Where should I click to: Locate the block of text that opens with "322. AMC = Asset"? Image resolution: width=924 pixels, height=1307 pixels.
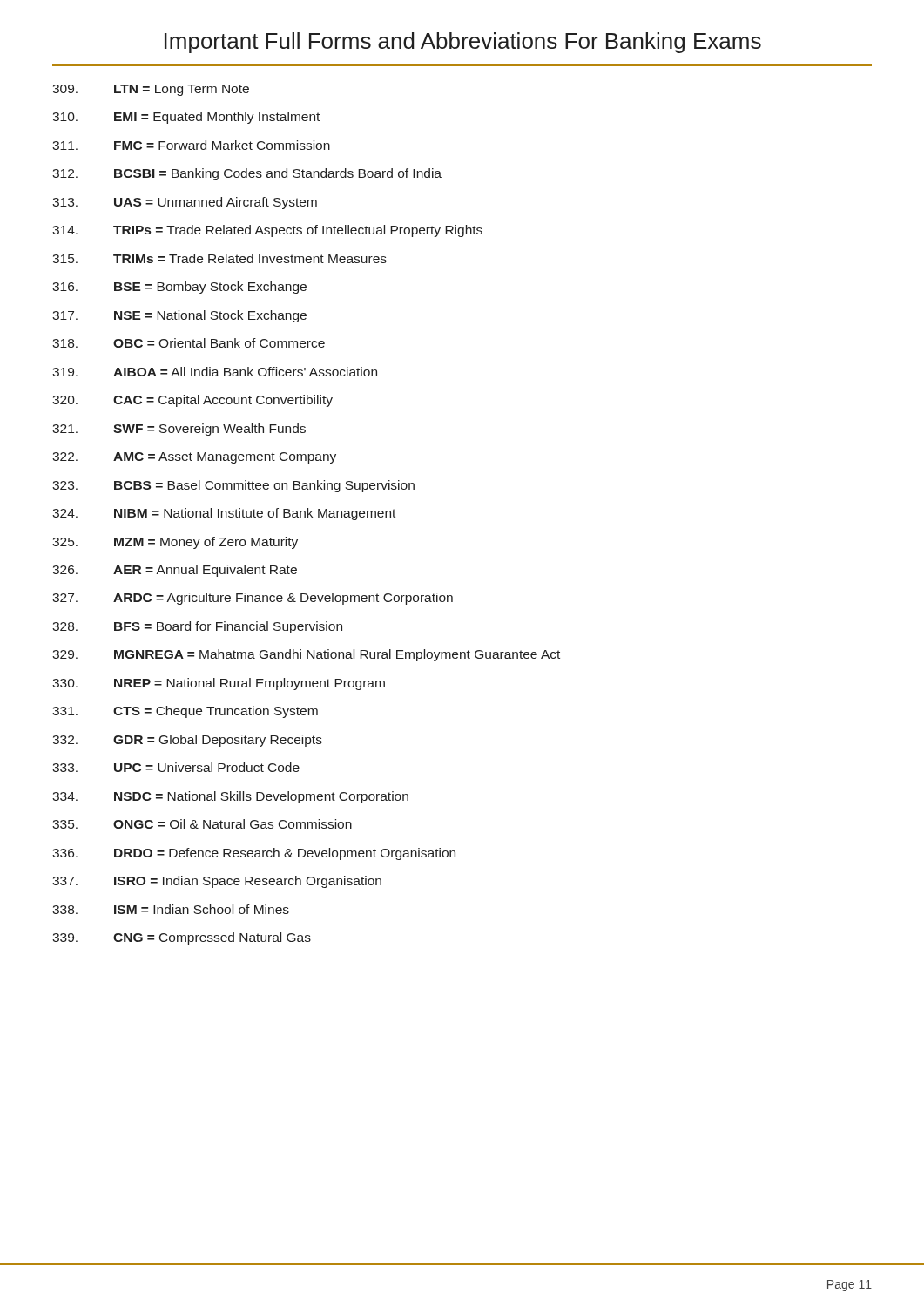tap(194, 457)
